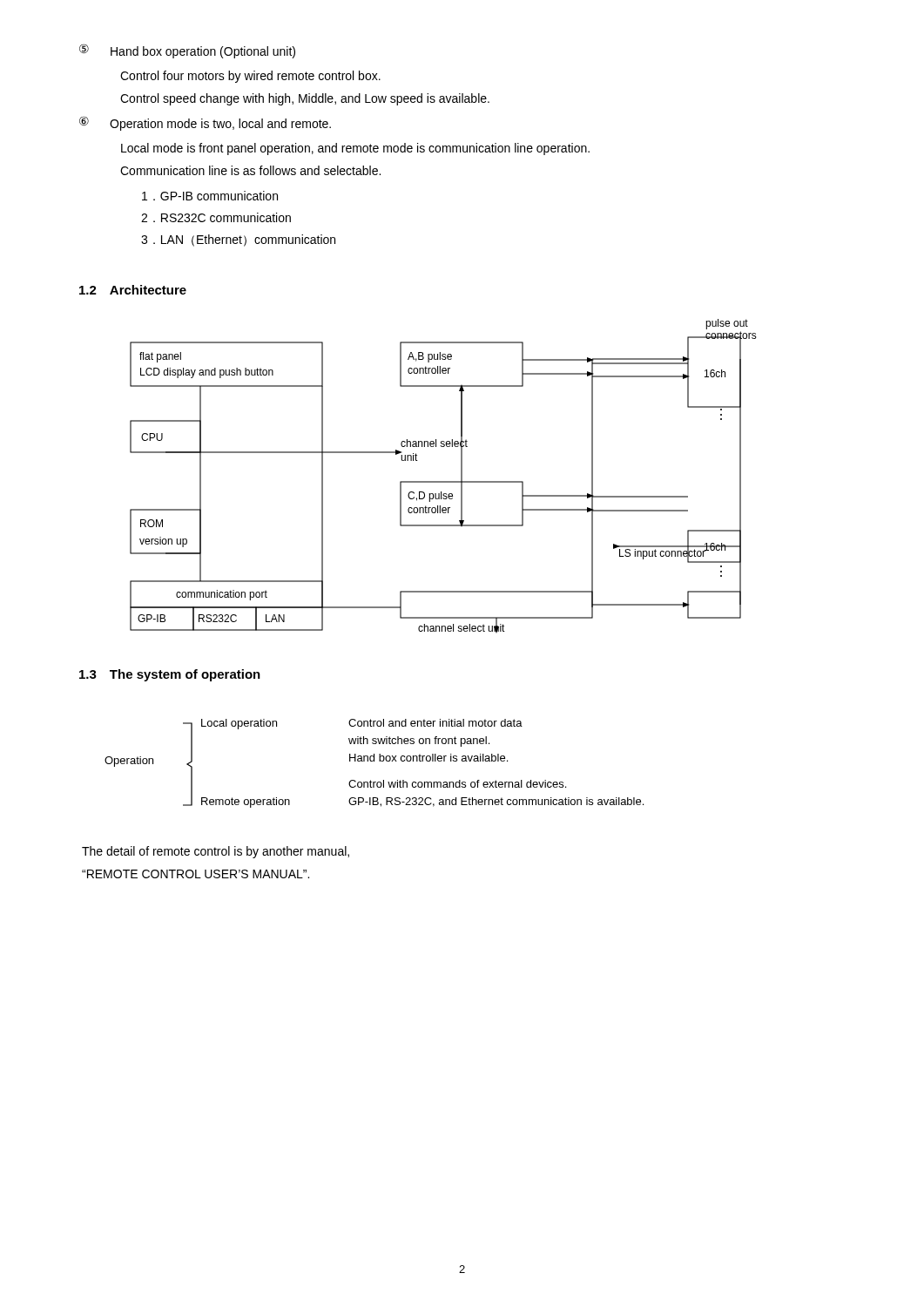
Task: Find the region starting "⑤ Hand box operation (Optional"
Action: point(187,52)
